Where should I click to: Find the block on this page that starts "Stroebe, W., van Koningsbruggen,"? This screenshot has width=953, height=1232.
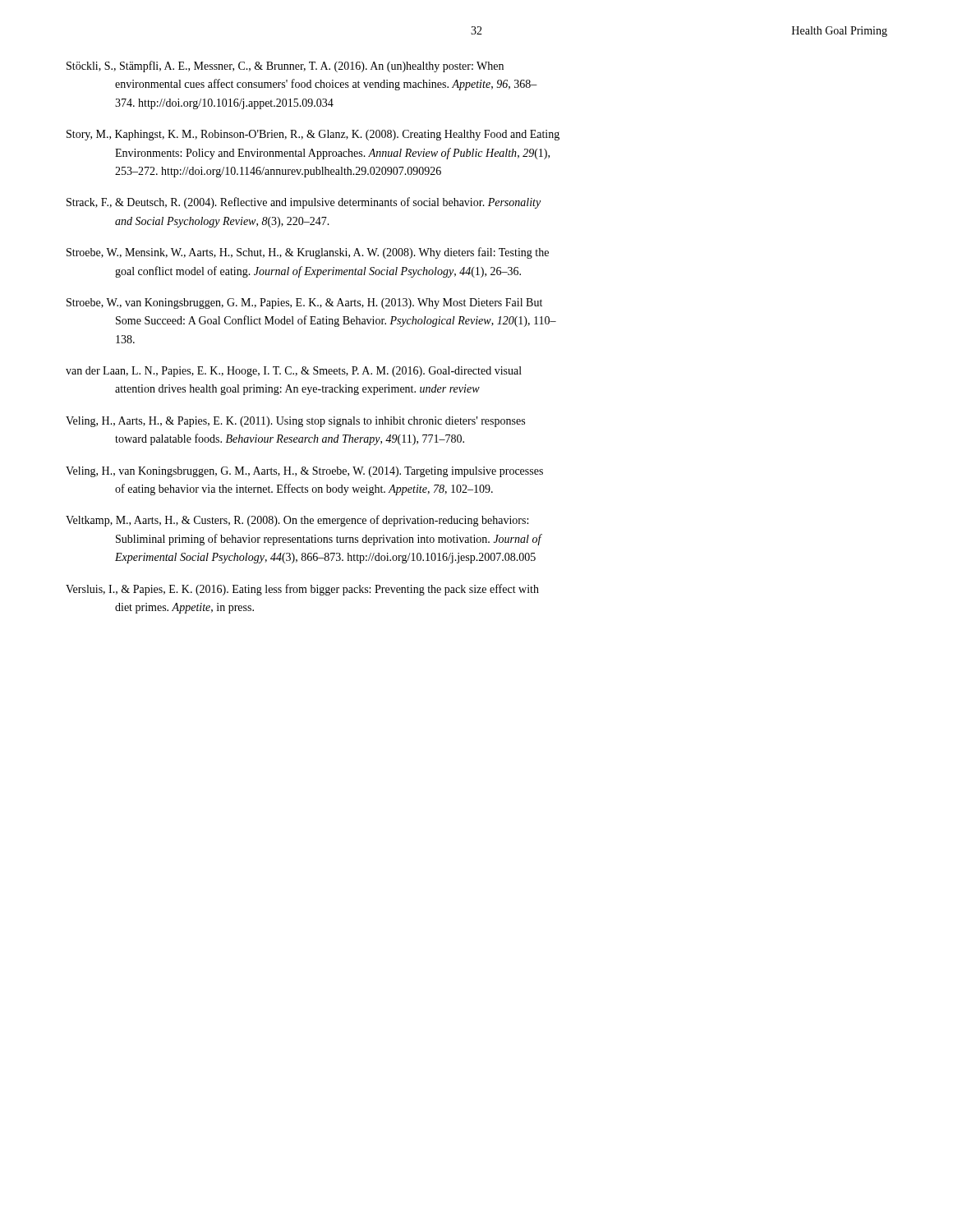coord(476,322)
